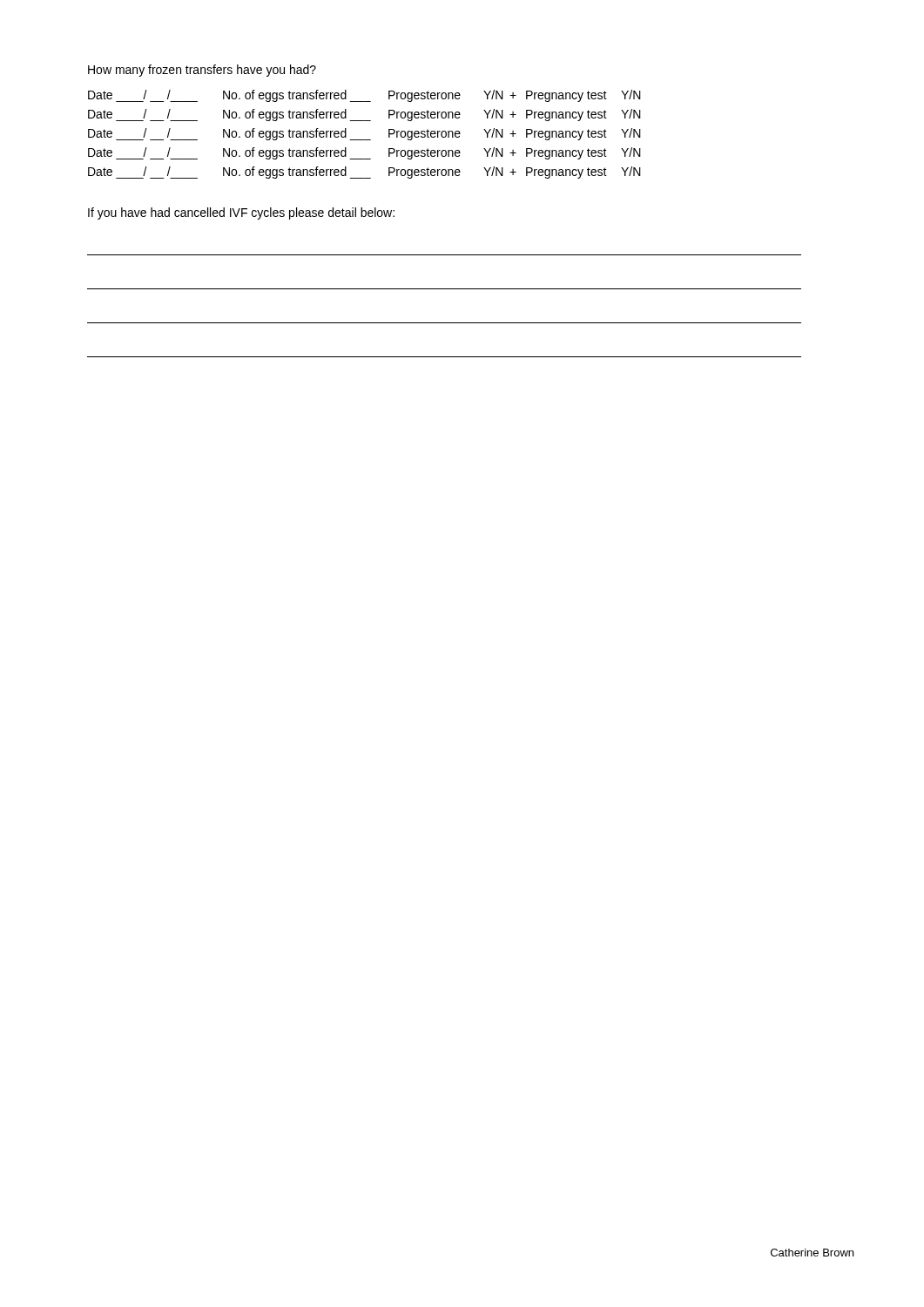Select the text block with the text "Date ____/ __ /____ No. of"
924x1307 pixels.
[x=367, y=133]
